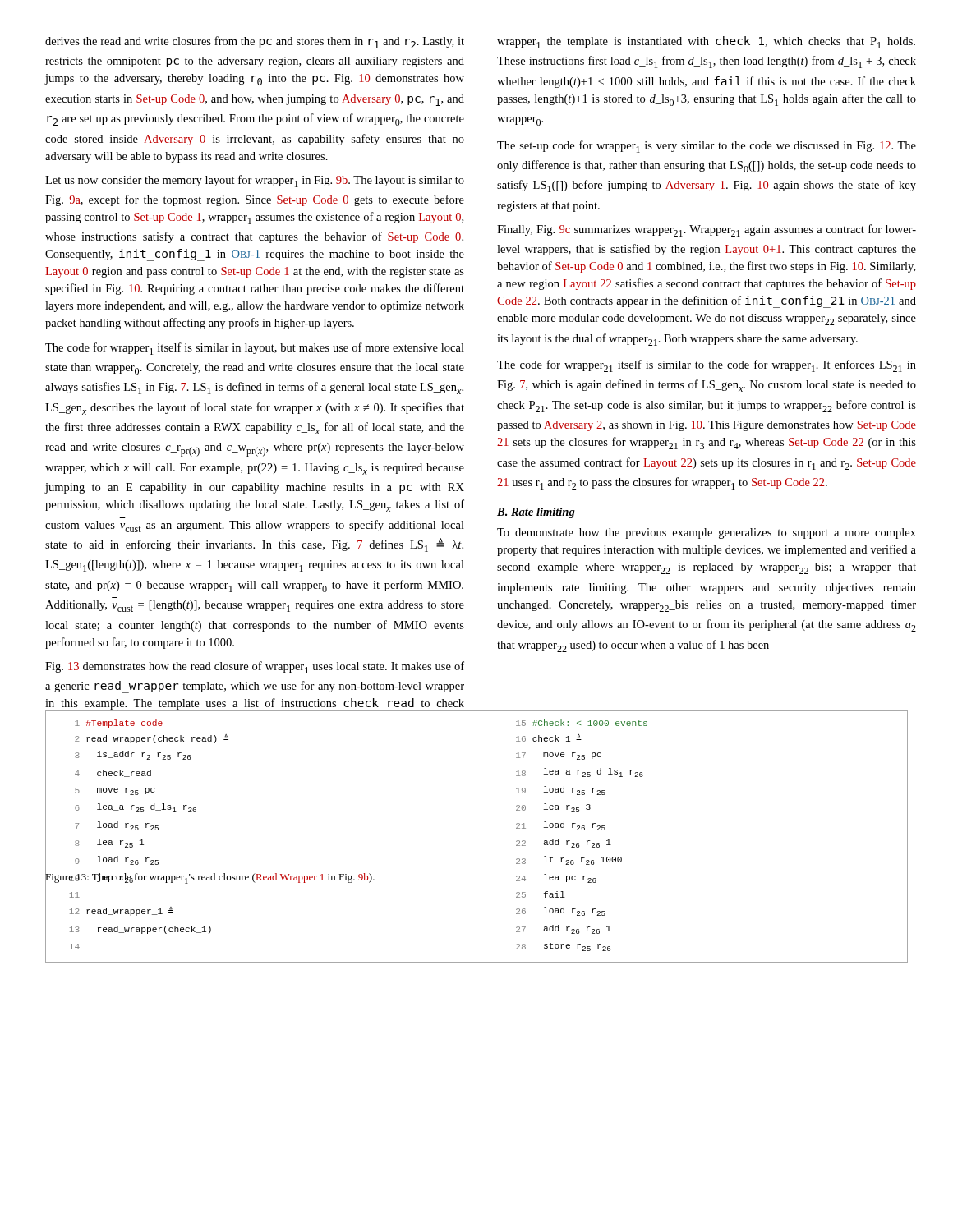Viewport: 953px width, 1232px height.
Task: Select the region starting "The set-up code for wrapper1"
Action: [x=707, y=175]
